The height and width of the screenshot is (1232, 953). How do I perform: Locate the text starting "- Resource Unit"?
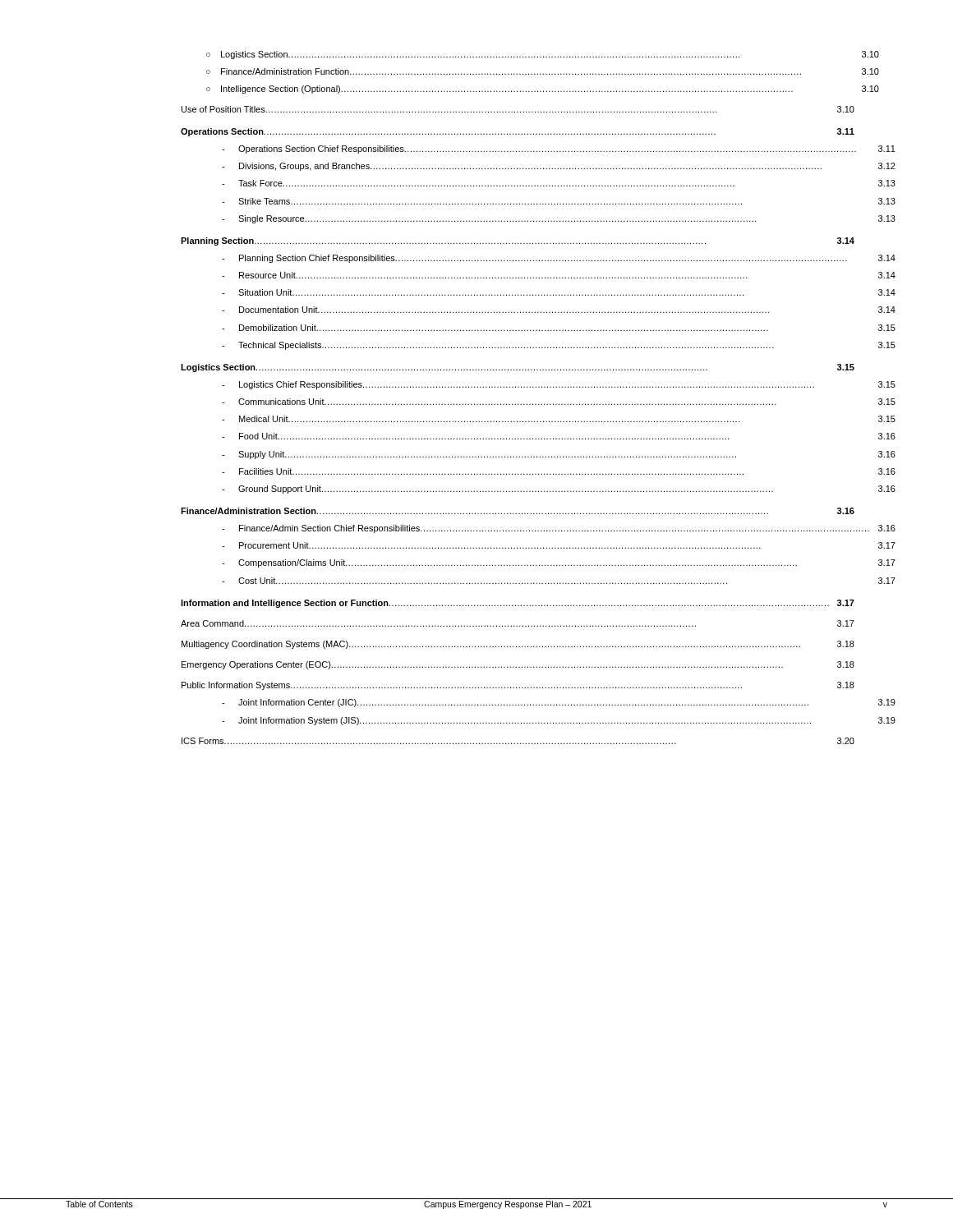pyautogui.click(x=559, y=275)
